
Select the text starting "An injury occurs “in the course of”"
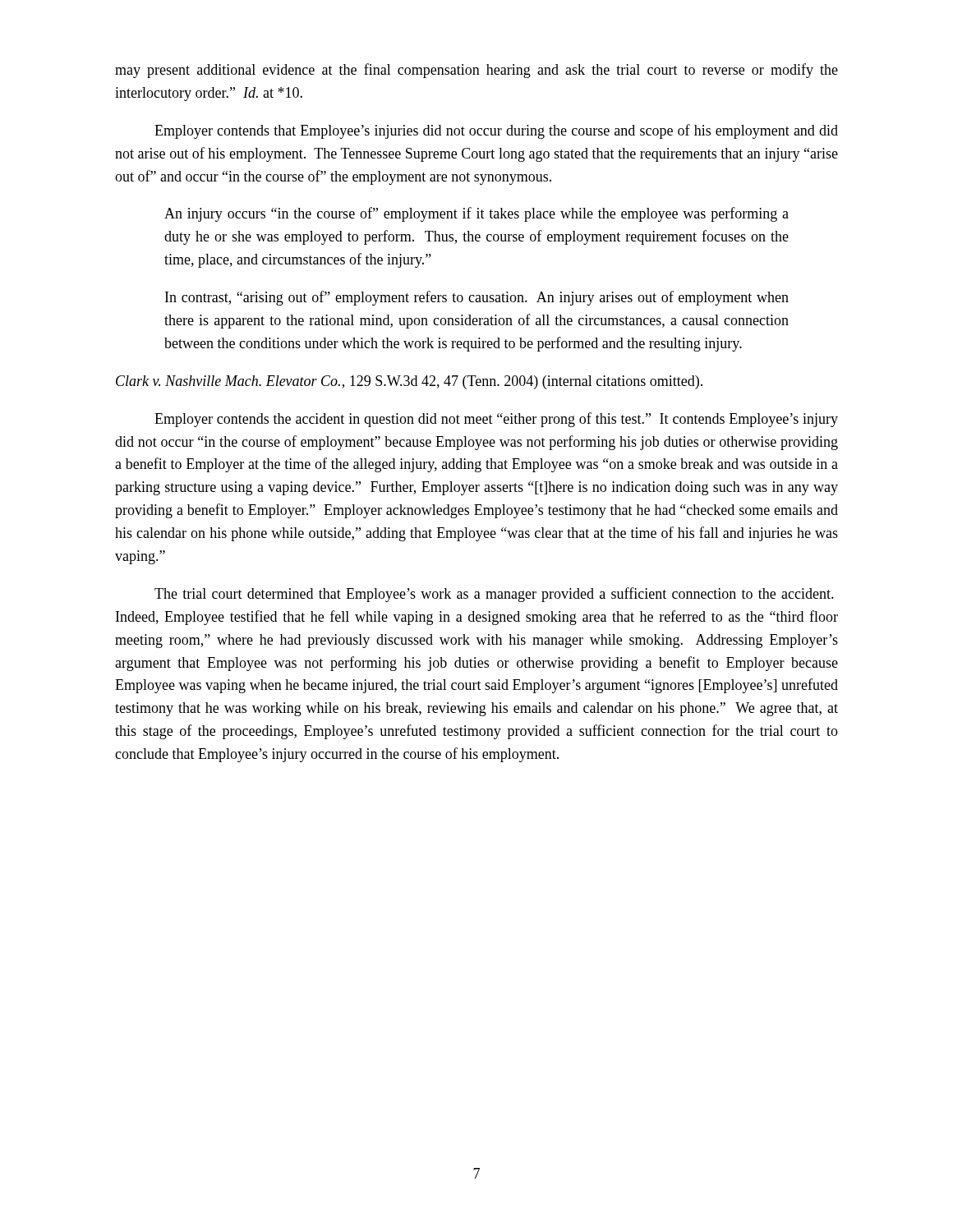pyautogui.click(x=476, y=237)
